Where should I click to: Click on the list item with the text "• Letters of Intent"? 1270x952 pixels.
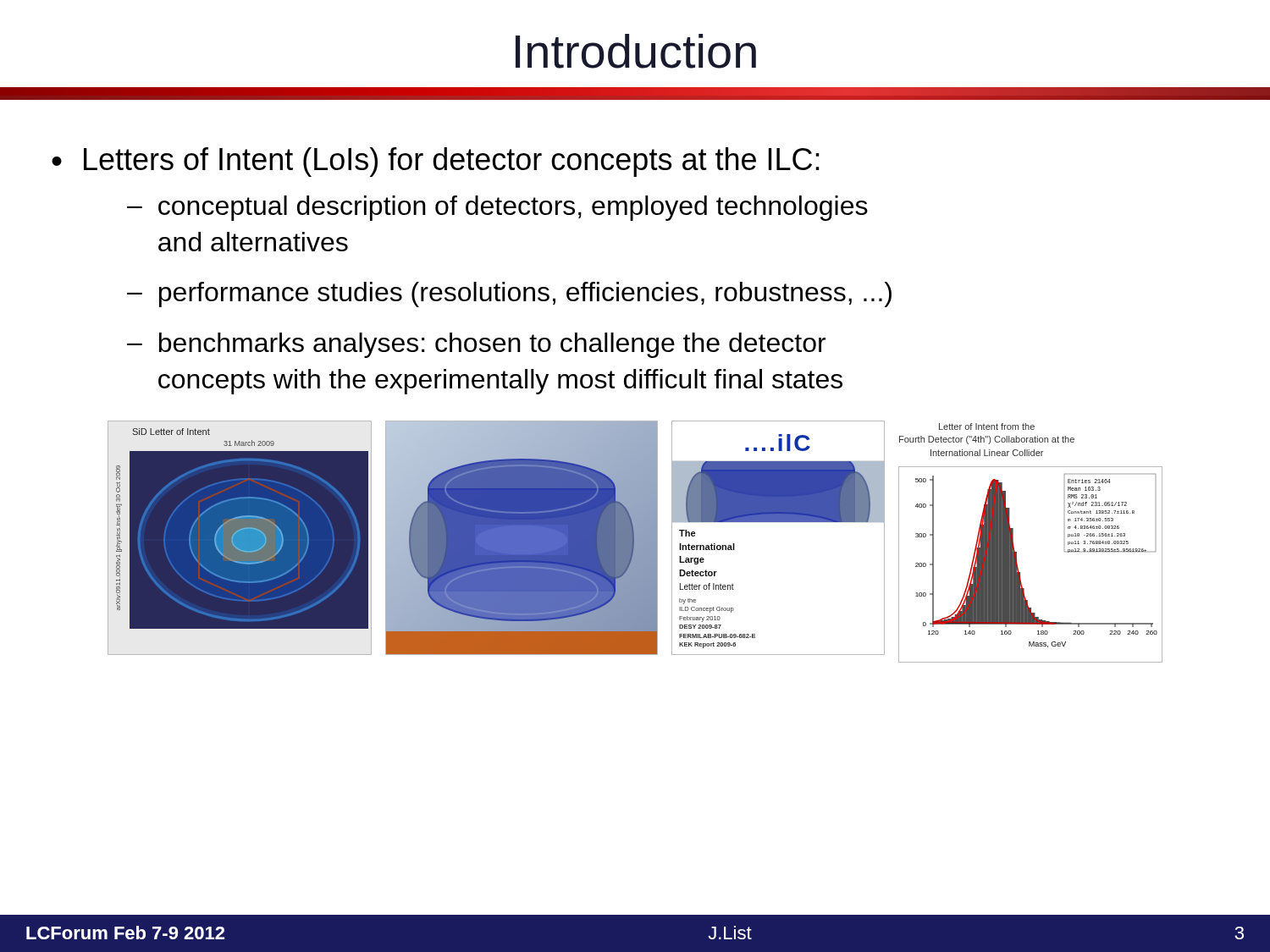[436, 161]
